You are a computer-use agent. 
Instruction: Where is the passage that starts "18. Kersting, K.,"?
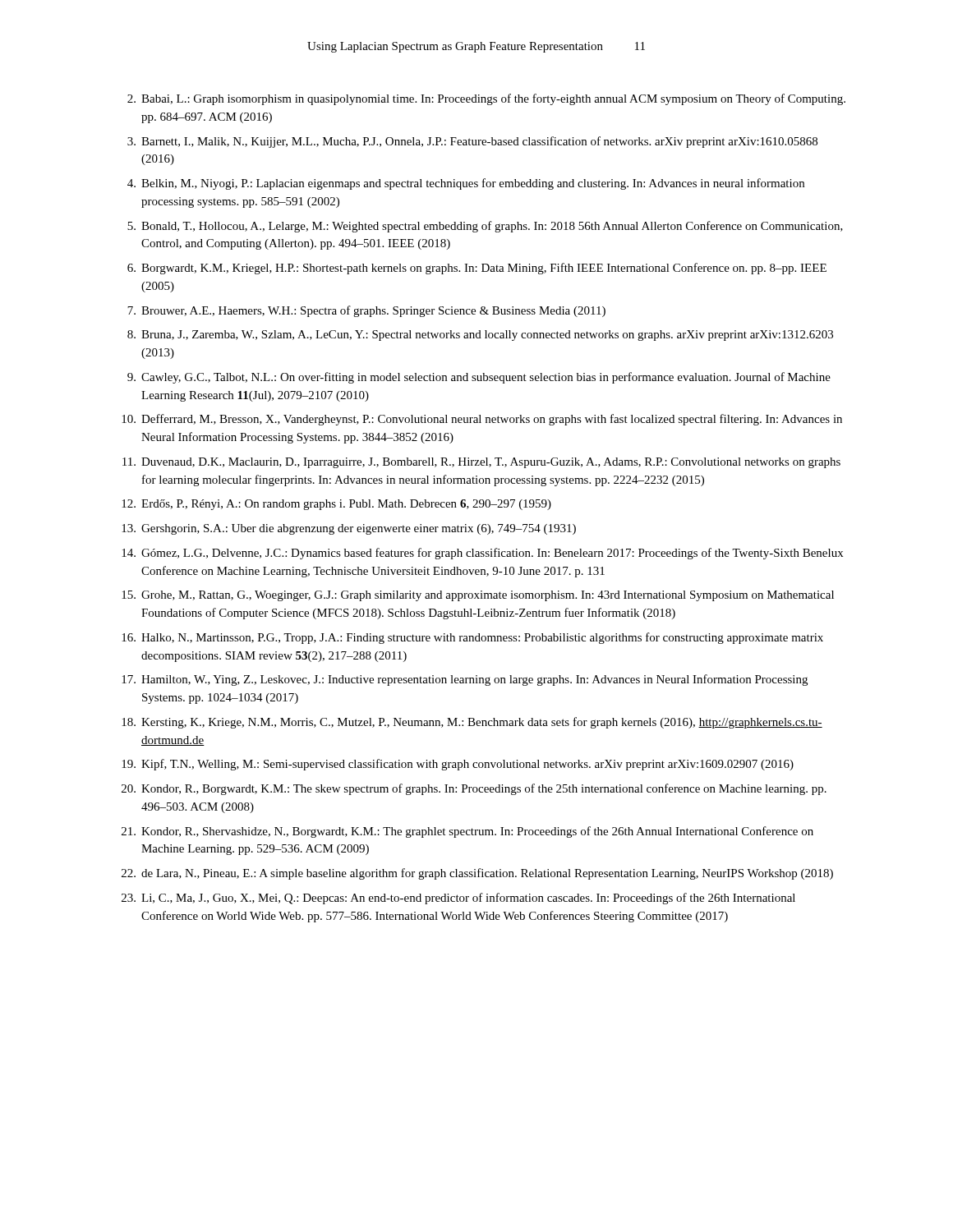click(476, 731)
